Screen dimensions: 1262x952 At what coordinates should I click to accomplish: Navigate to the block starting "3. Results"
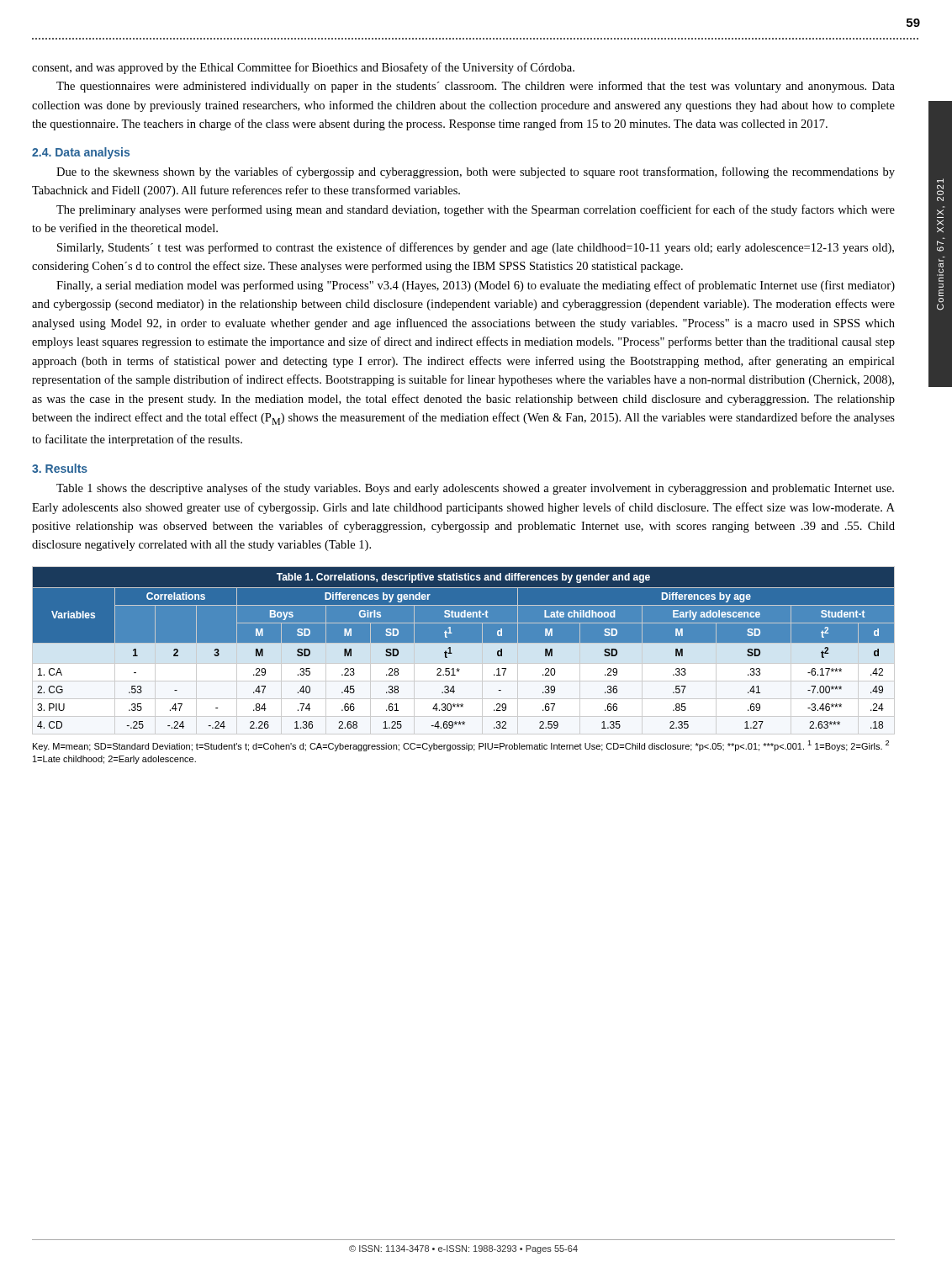(x=60, y=469)
